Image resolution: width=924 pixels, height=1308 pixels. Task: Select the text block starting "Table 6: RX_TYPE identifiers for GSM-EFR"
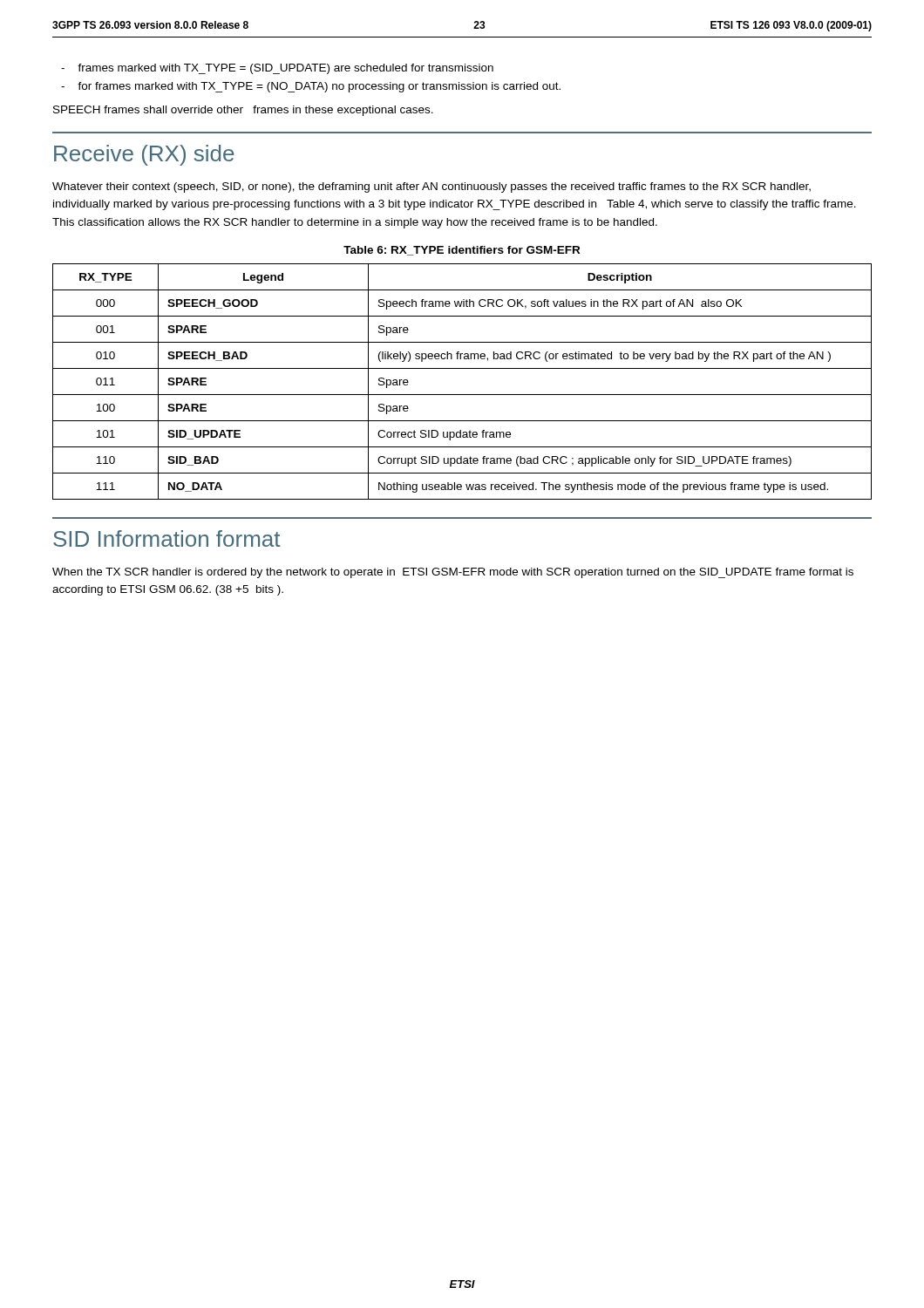coord(462,250)
